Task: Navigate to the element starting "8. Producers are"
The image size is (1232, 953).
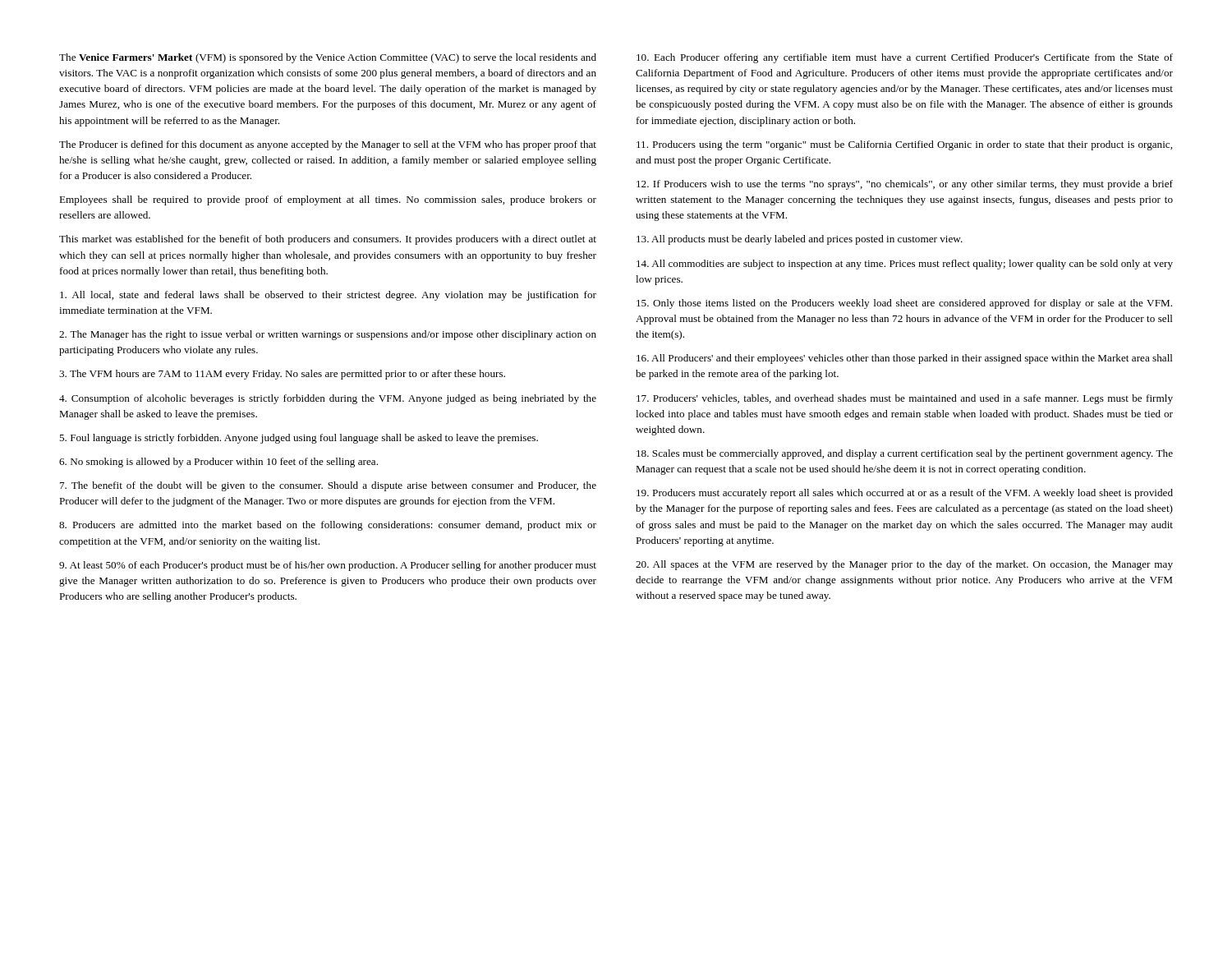Action: pos(328,533)
